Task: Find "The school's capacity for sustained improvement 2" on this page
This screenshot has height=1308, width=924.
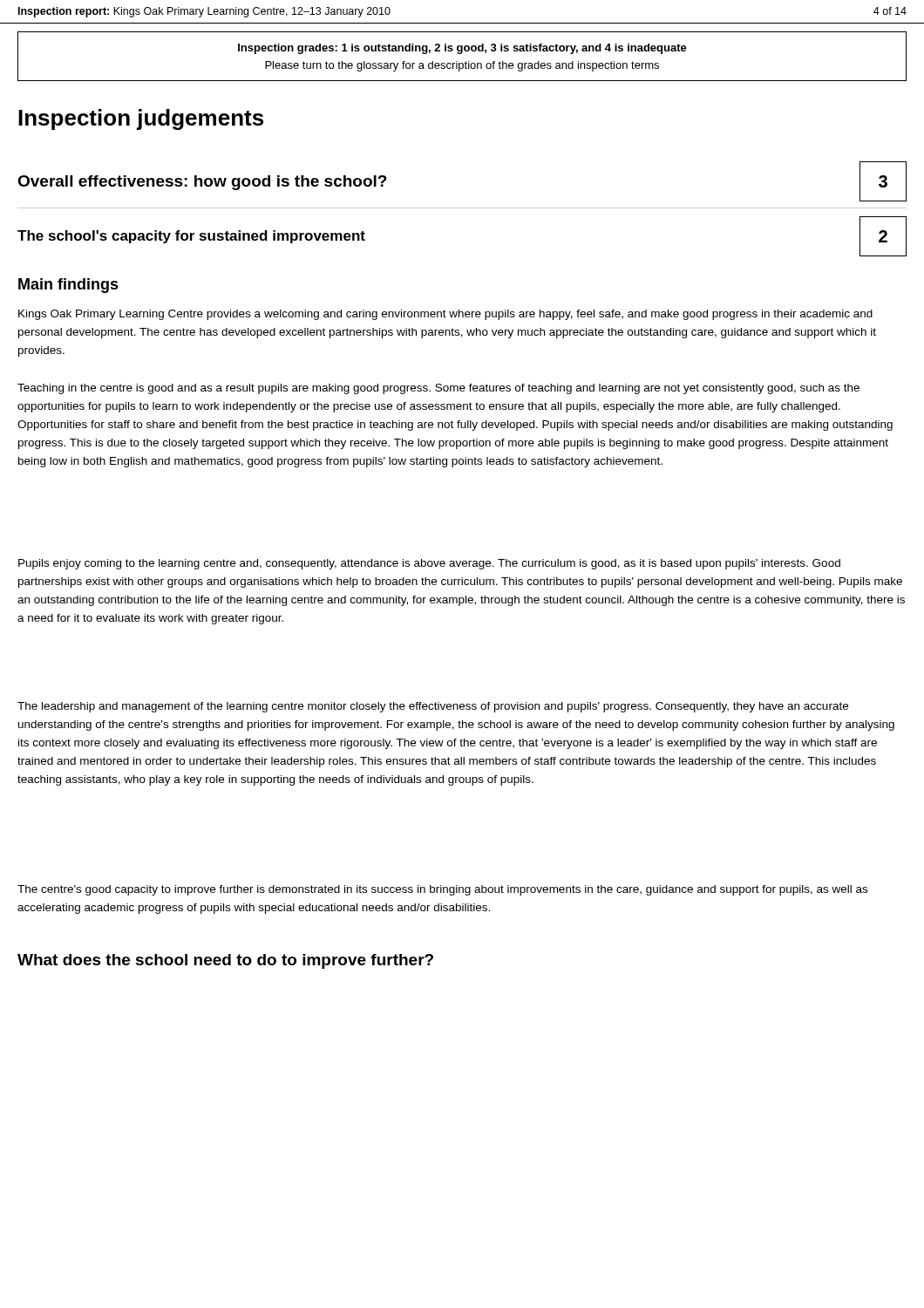Action: pos(192,236)
